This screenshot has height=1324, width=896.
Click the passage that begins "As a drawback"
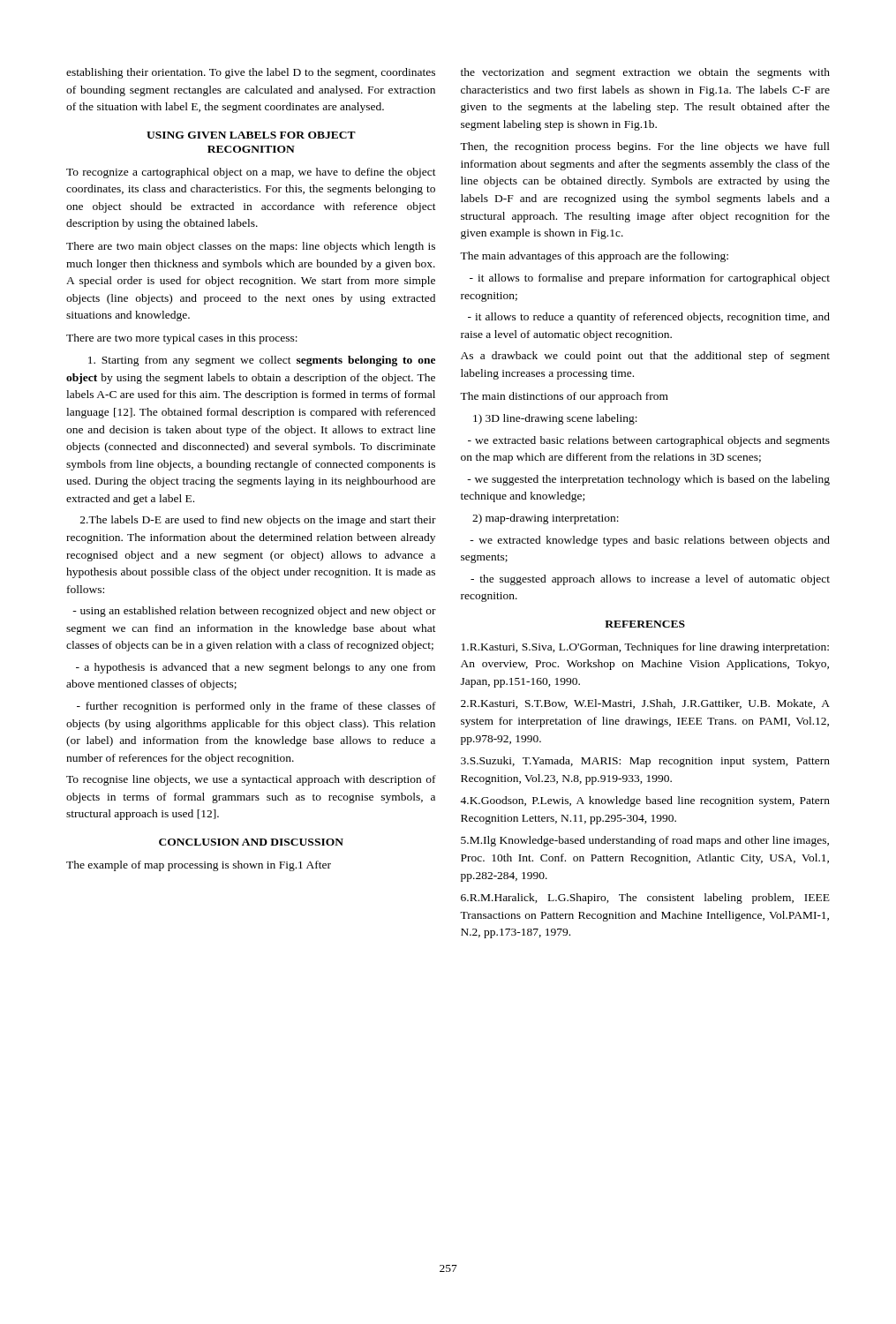coord(645,365)
